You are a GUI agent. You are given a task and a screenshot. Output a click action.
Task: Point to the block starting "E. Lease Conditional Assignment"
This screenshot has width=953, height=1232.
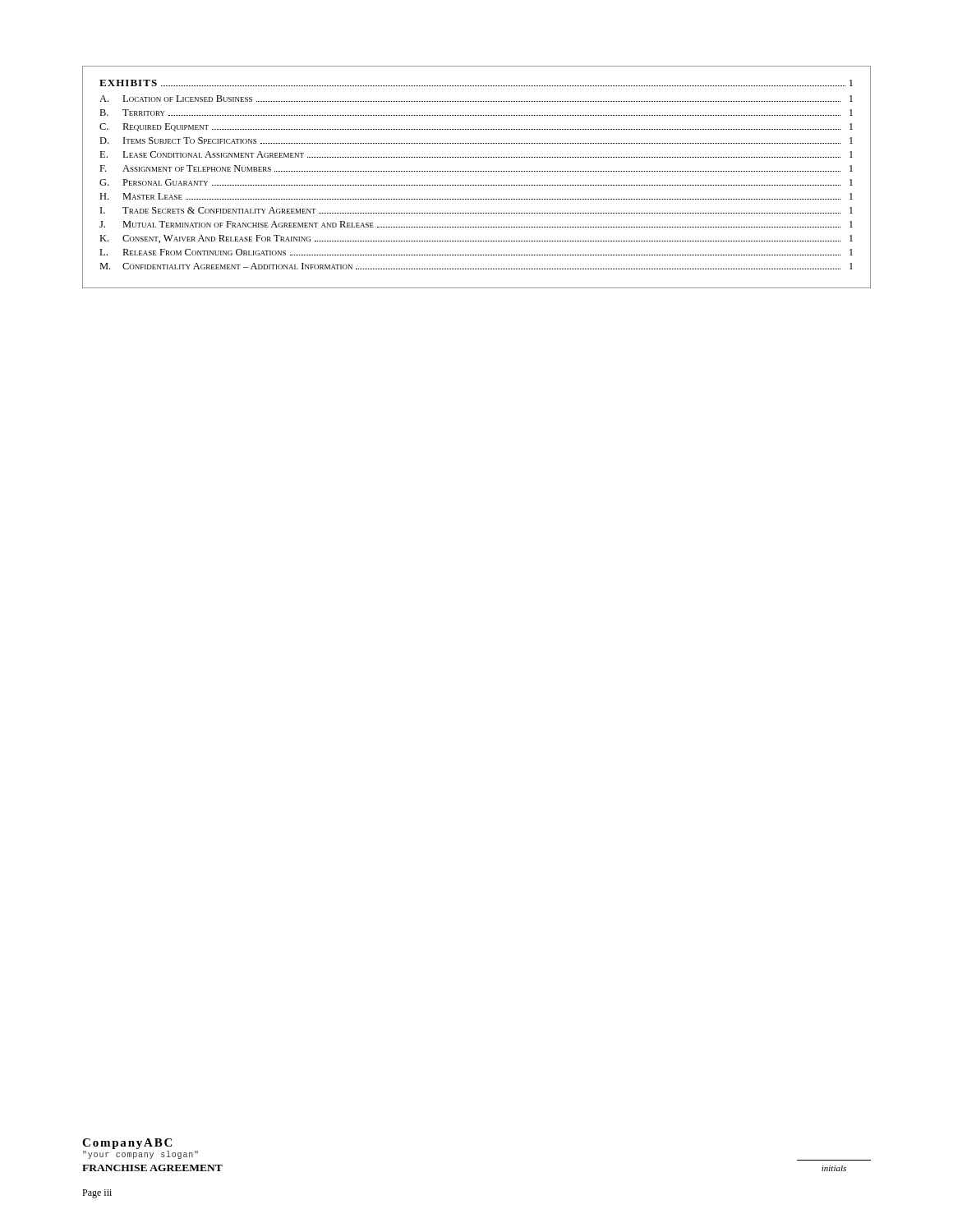(476, 155)
